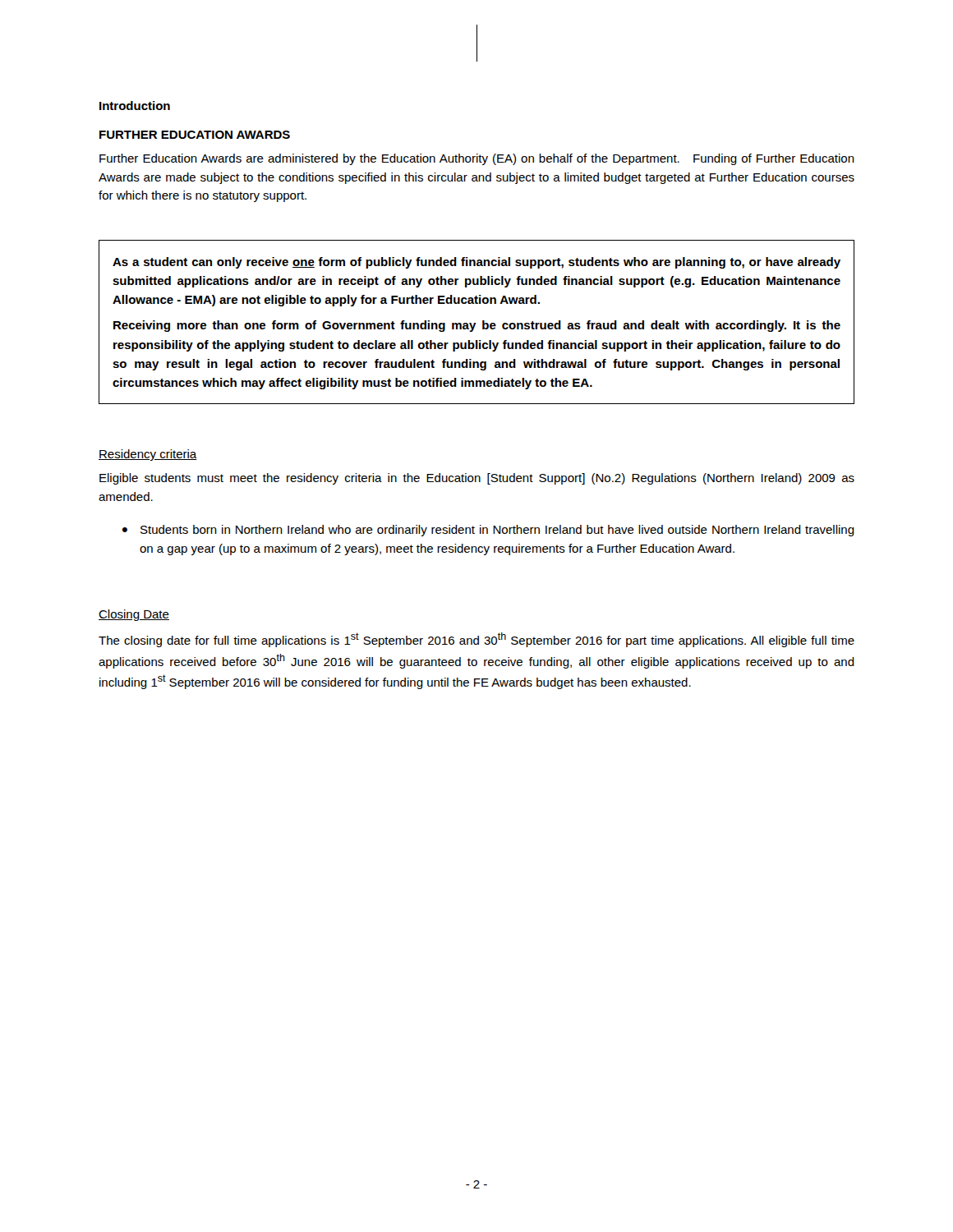This screenshot has width=953, height=1232.
Task: Where does it say "Residency criteria"?
Action: coord(148,454)
